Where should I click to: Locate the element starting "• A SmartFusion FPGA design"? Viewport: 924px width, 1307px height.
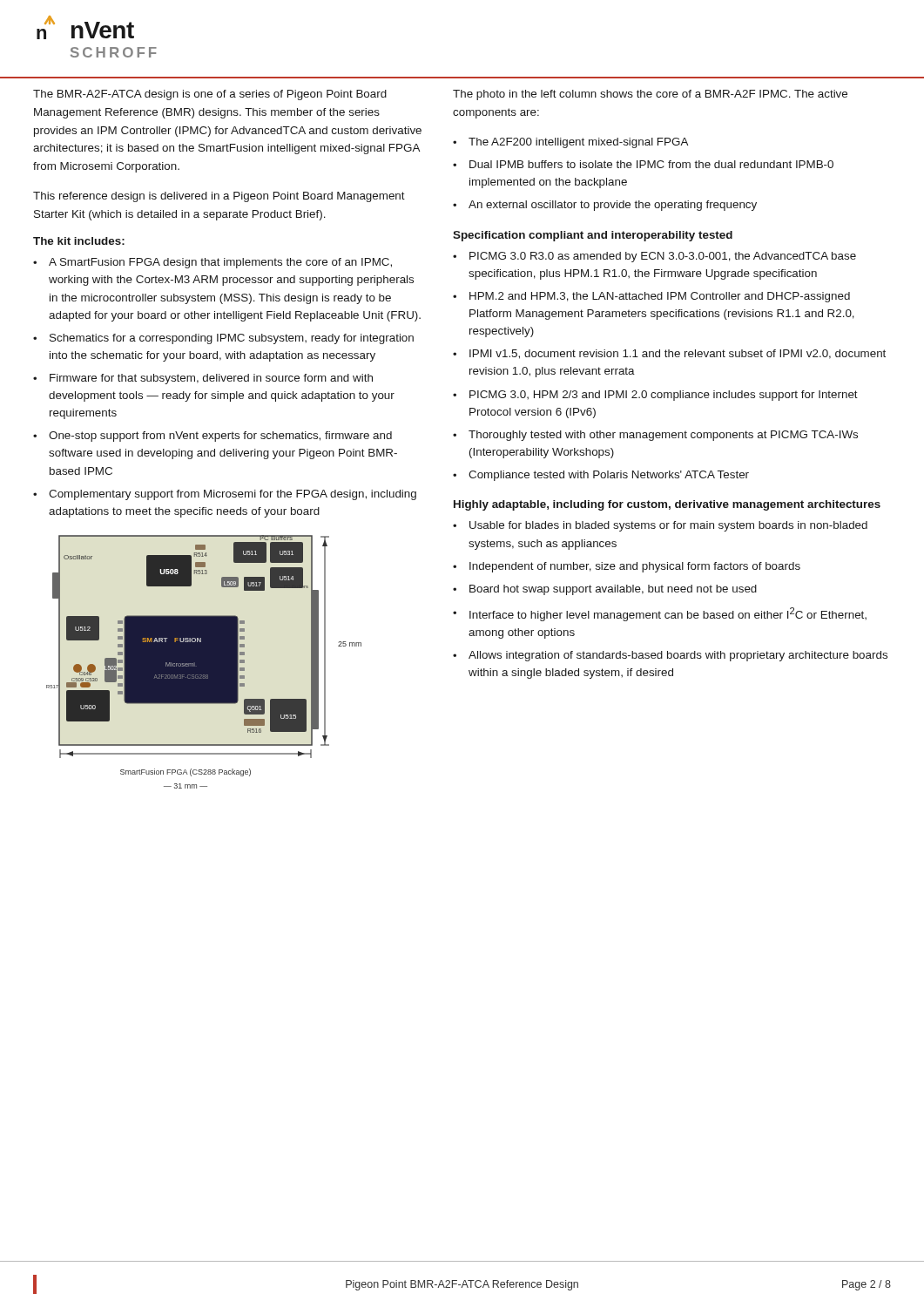coord(229,289)
